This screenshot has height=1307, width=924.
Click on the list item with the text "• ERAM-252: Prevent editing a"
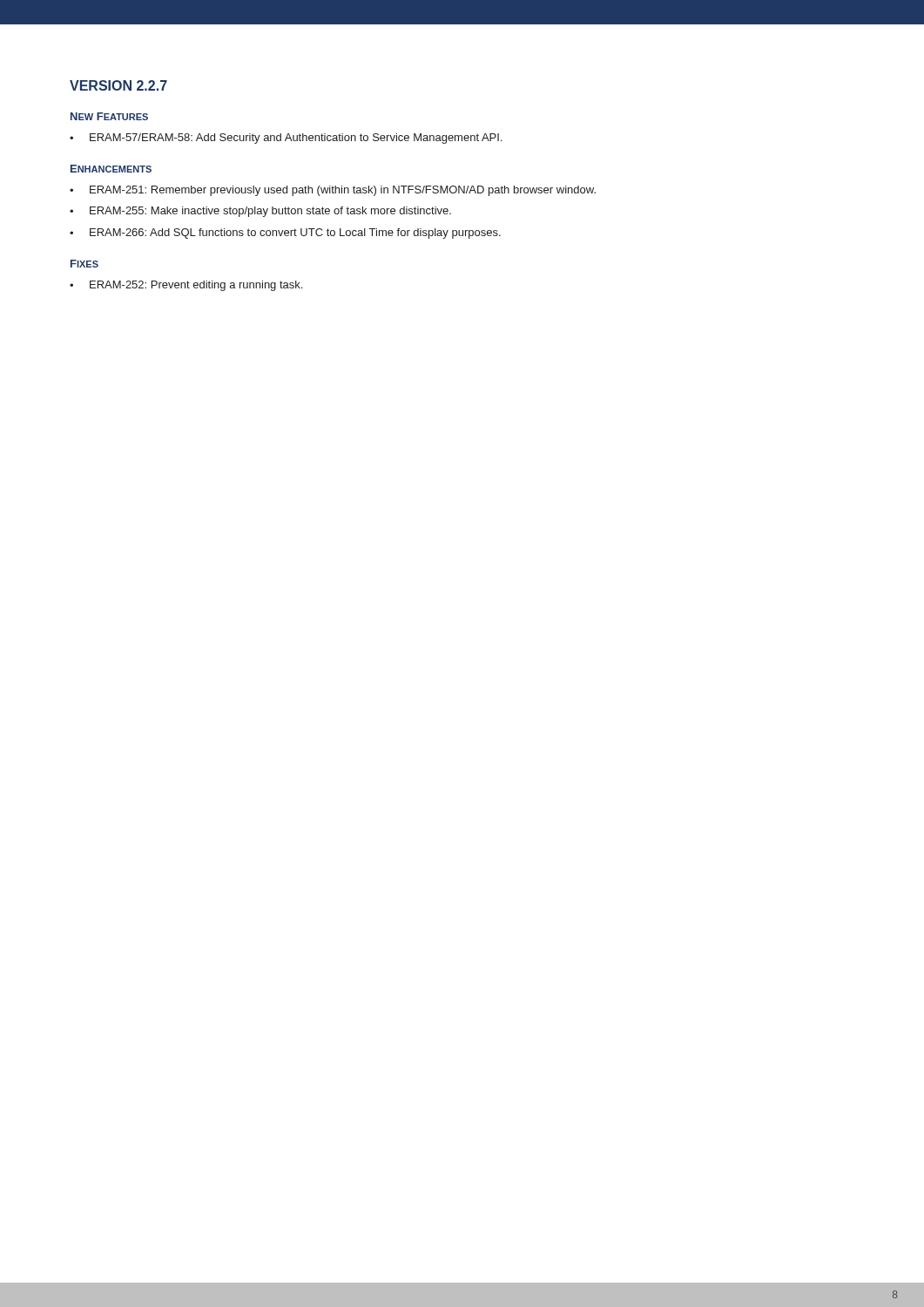pyautogui.click(x=187, y=285)
